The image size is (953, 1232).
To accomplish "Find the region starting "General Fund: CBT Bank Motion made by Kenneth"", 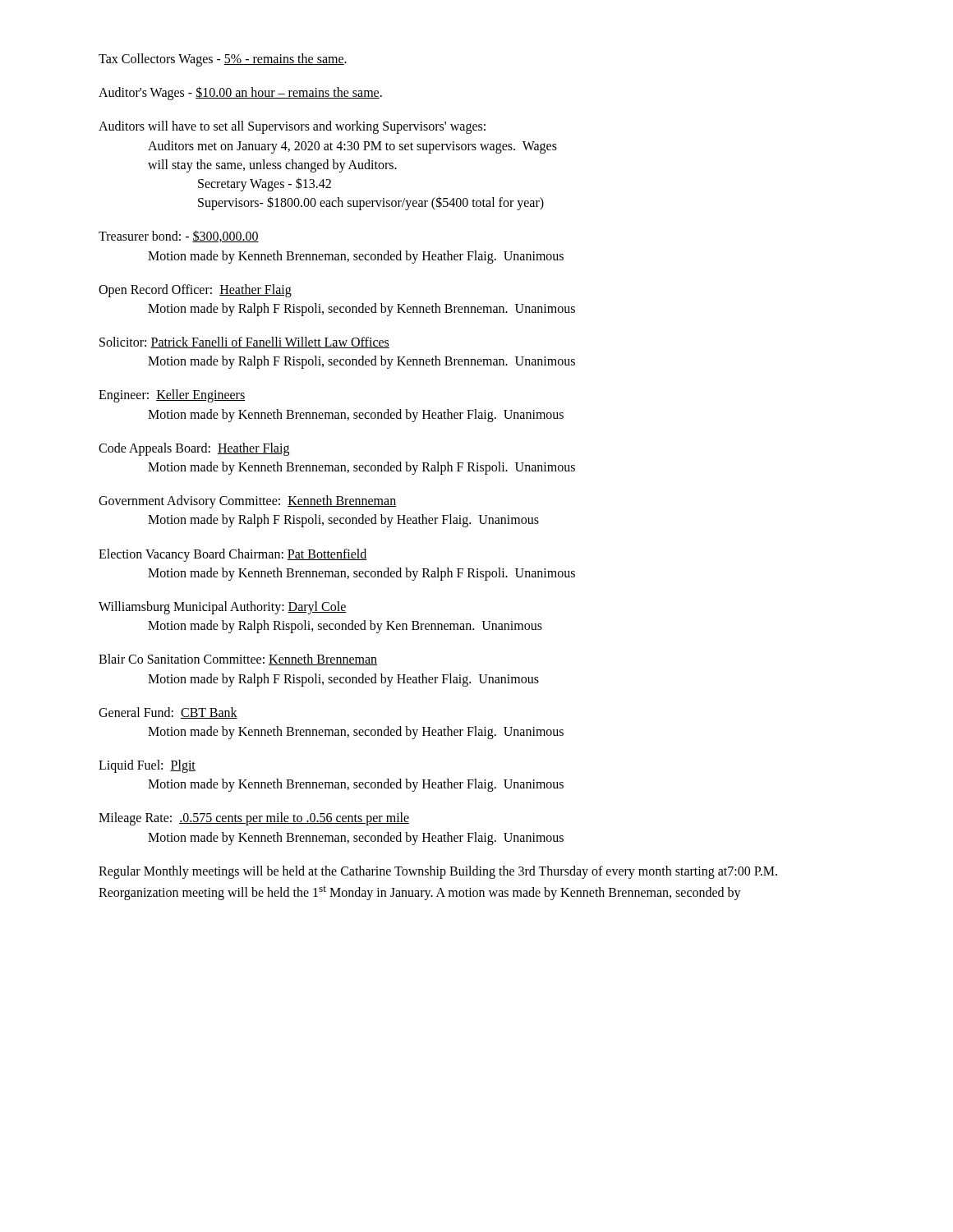I will 476,723.
